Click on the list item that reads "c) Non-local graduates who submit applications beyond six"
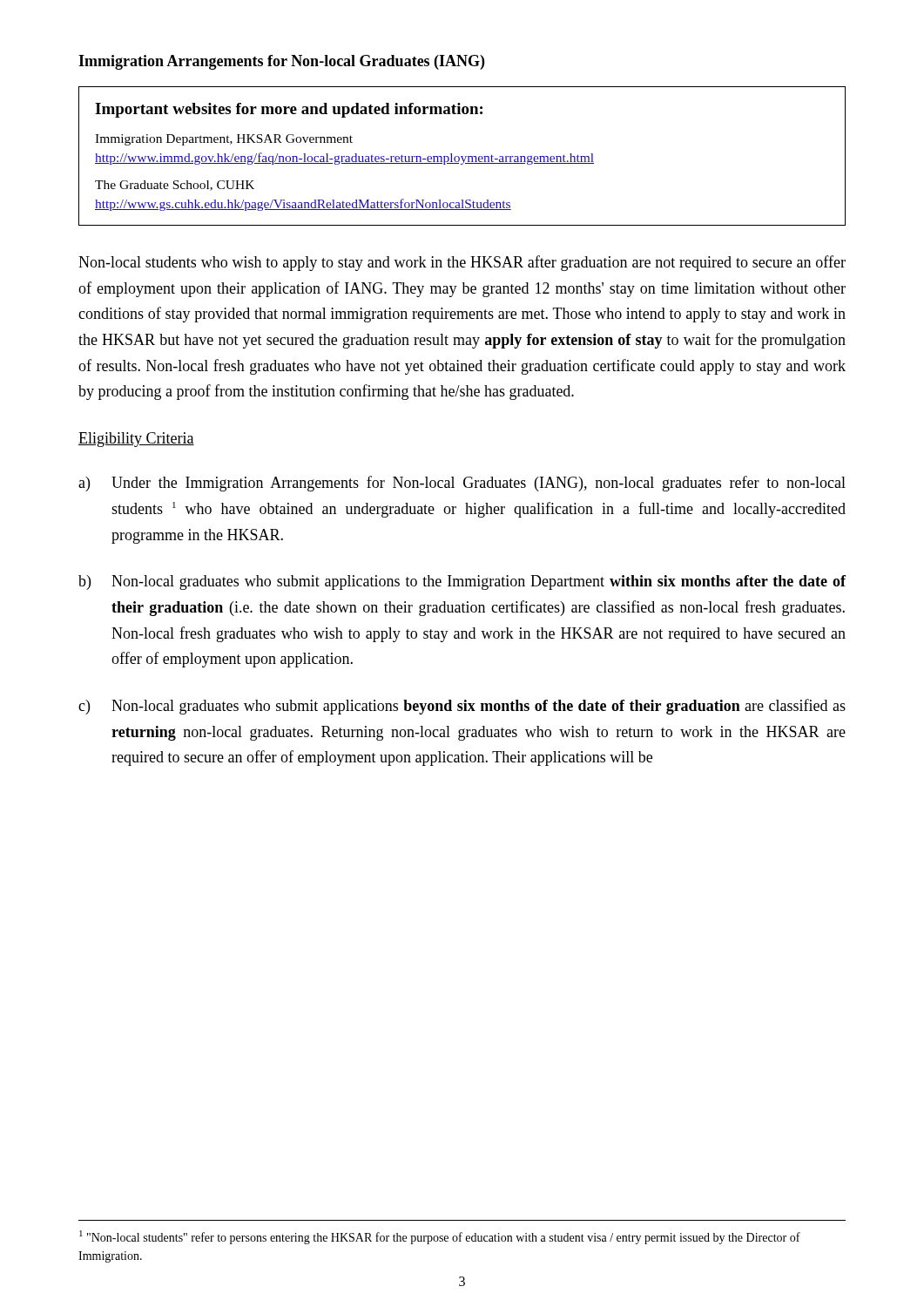The height and width of the screenshot is (1307, 924). click(462, 732)
